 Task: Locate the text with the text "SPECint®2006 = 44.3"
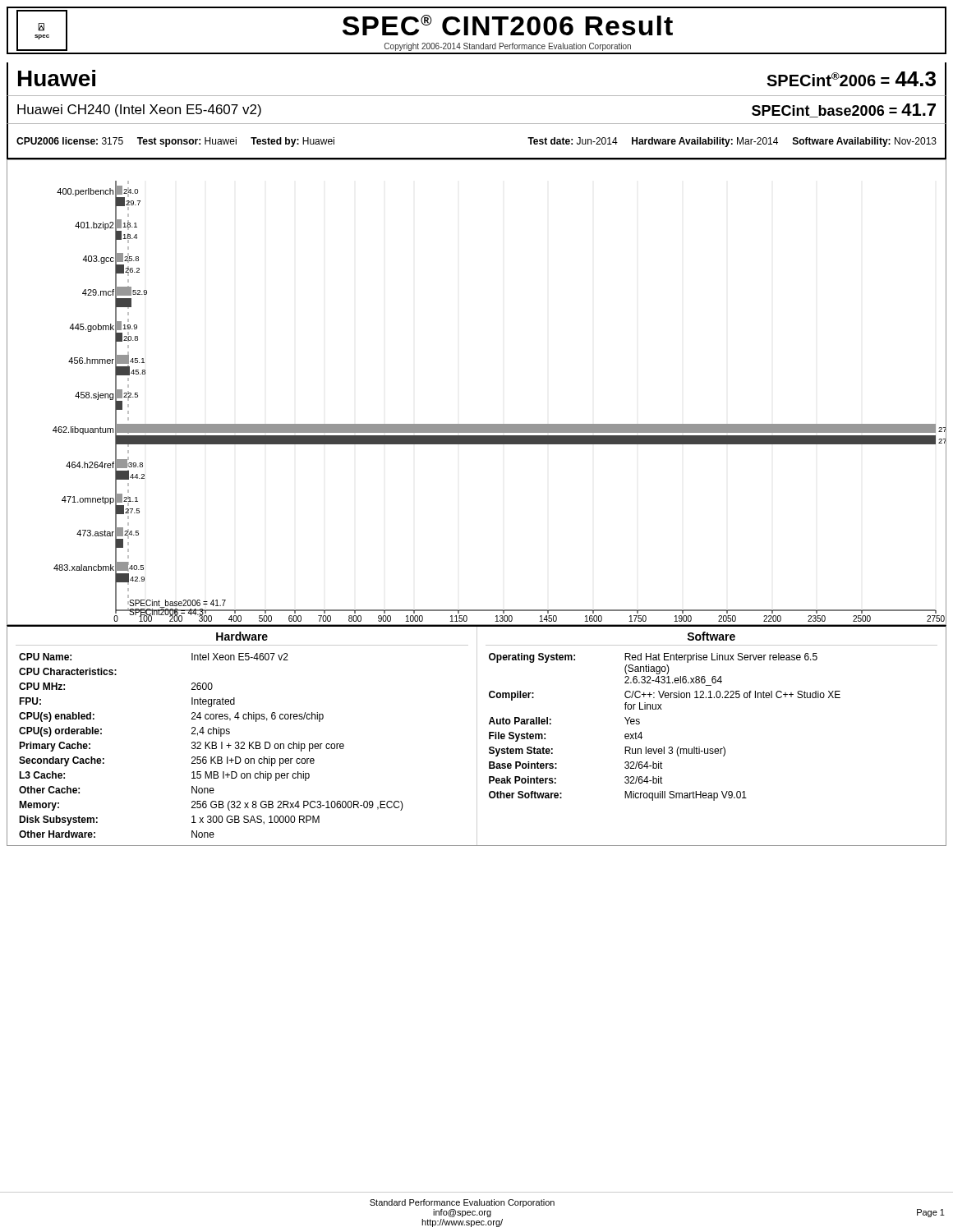click(x=852, y=78)
